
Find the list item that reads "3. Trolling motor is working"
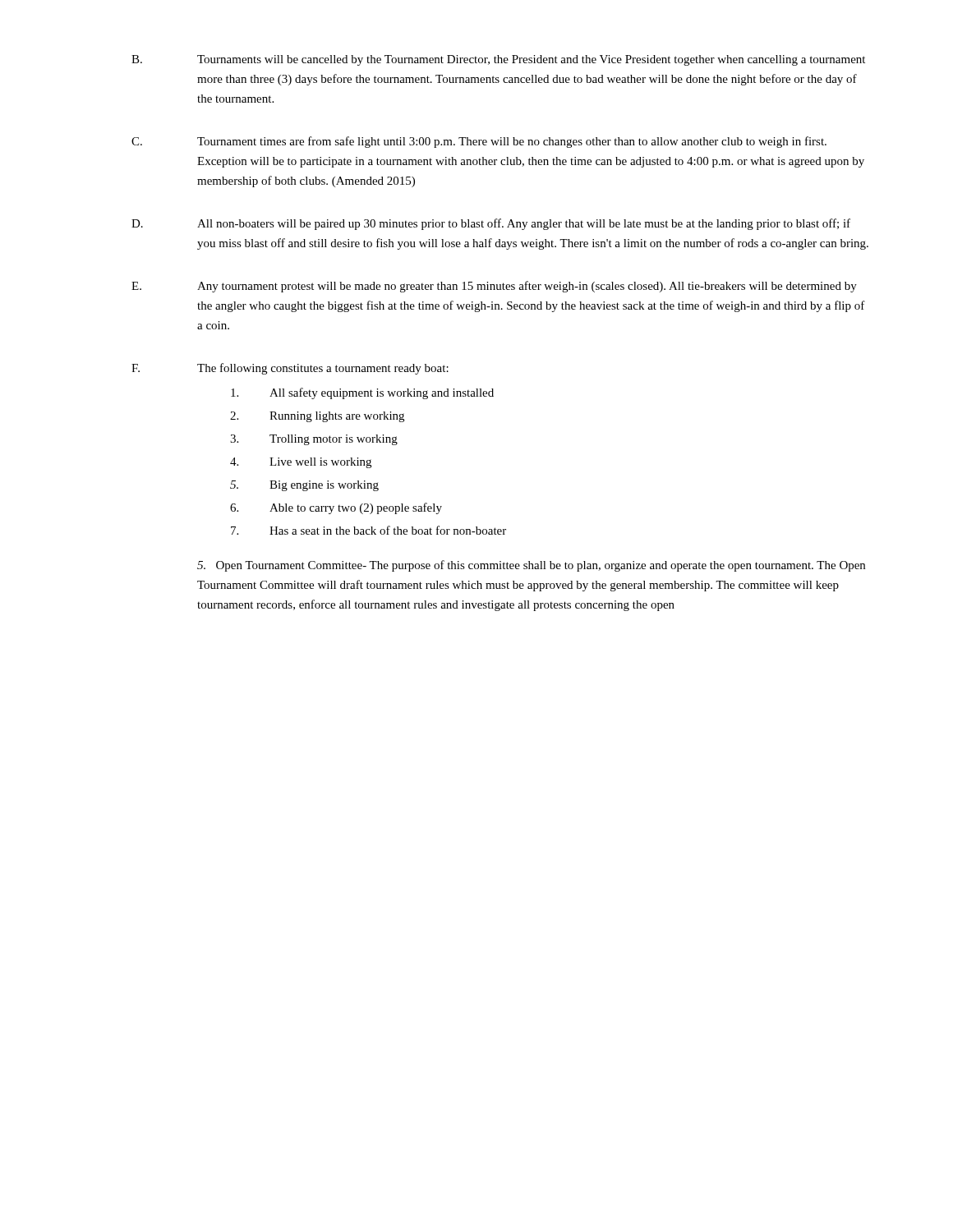(x=314, y=440)
